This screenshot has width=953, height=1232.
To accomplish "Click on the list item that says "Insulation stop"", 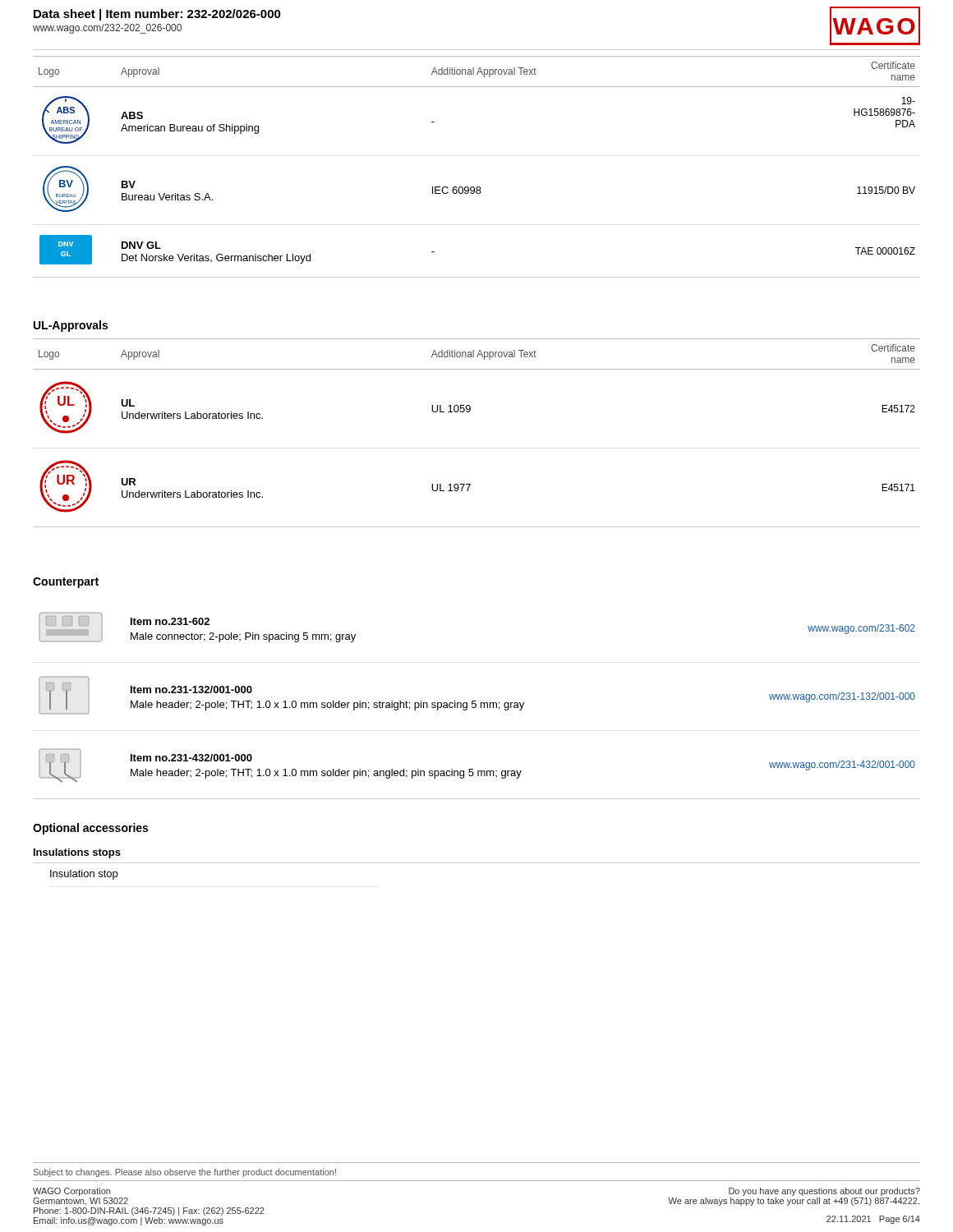I will tap(84, 873).
